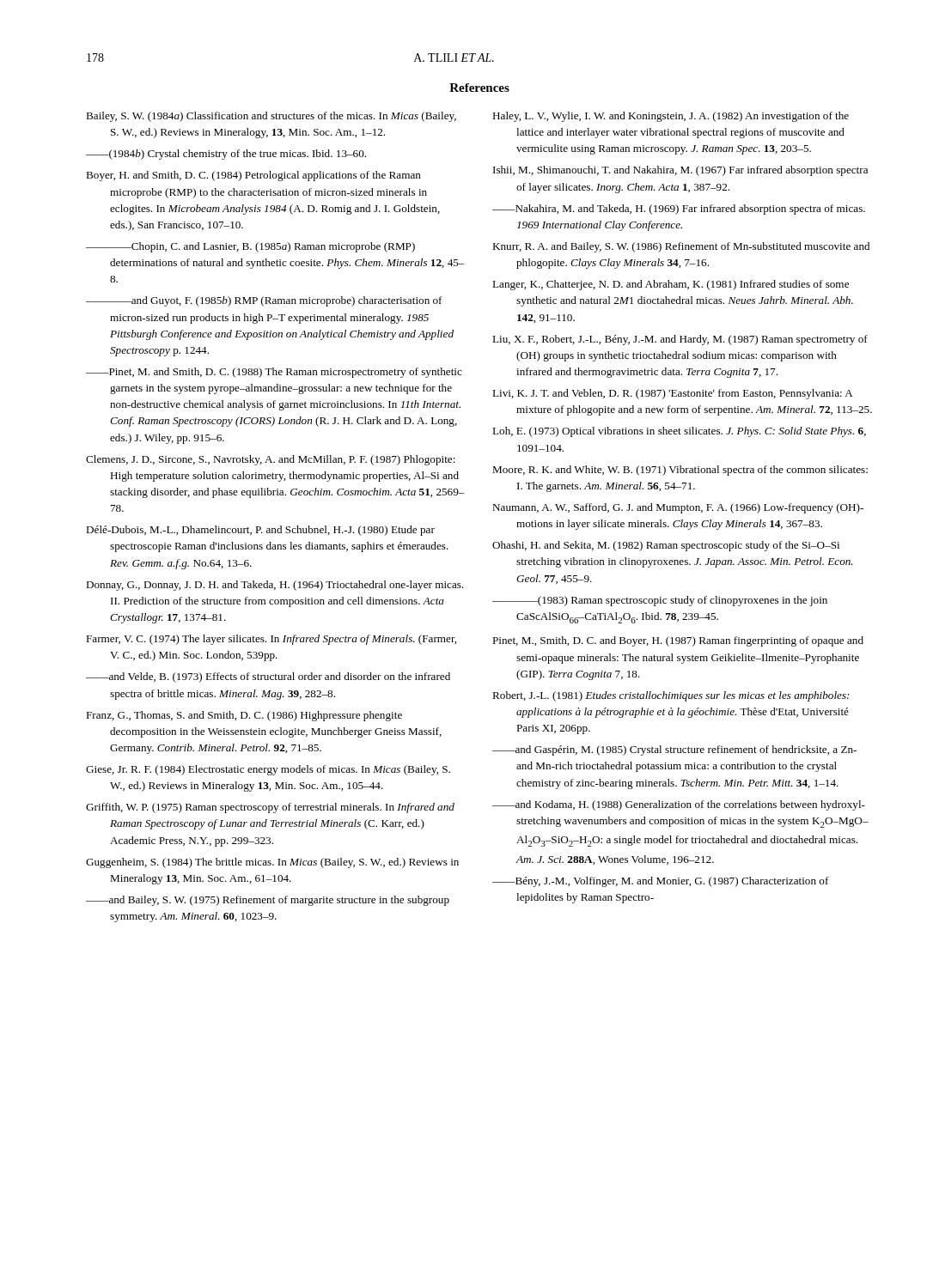Viewport: 933px width, 1288px height.
Task: Select the list item that says "Robert, J.-L. (1981) Etudes cristallochimiques"
Action: [671, 711]
